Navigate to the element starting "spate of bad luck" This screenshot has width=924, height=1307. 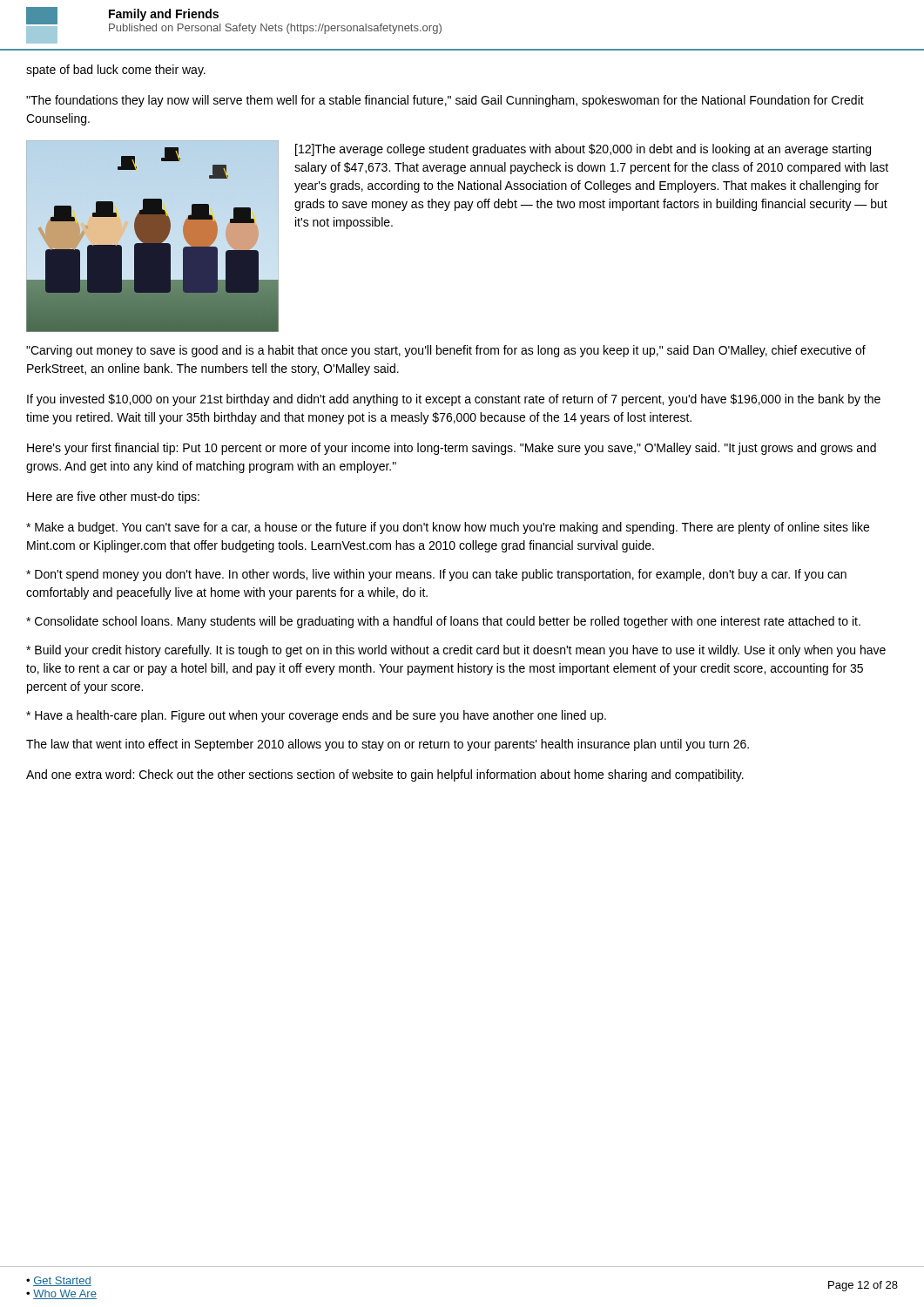coord(116,70)
